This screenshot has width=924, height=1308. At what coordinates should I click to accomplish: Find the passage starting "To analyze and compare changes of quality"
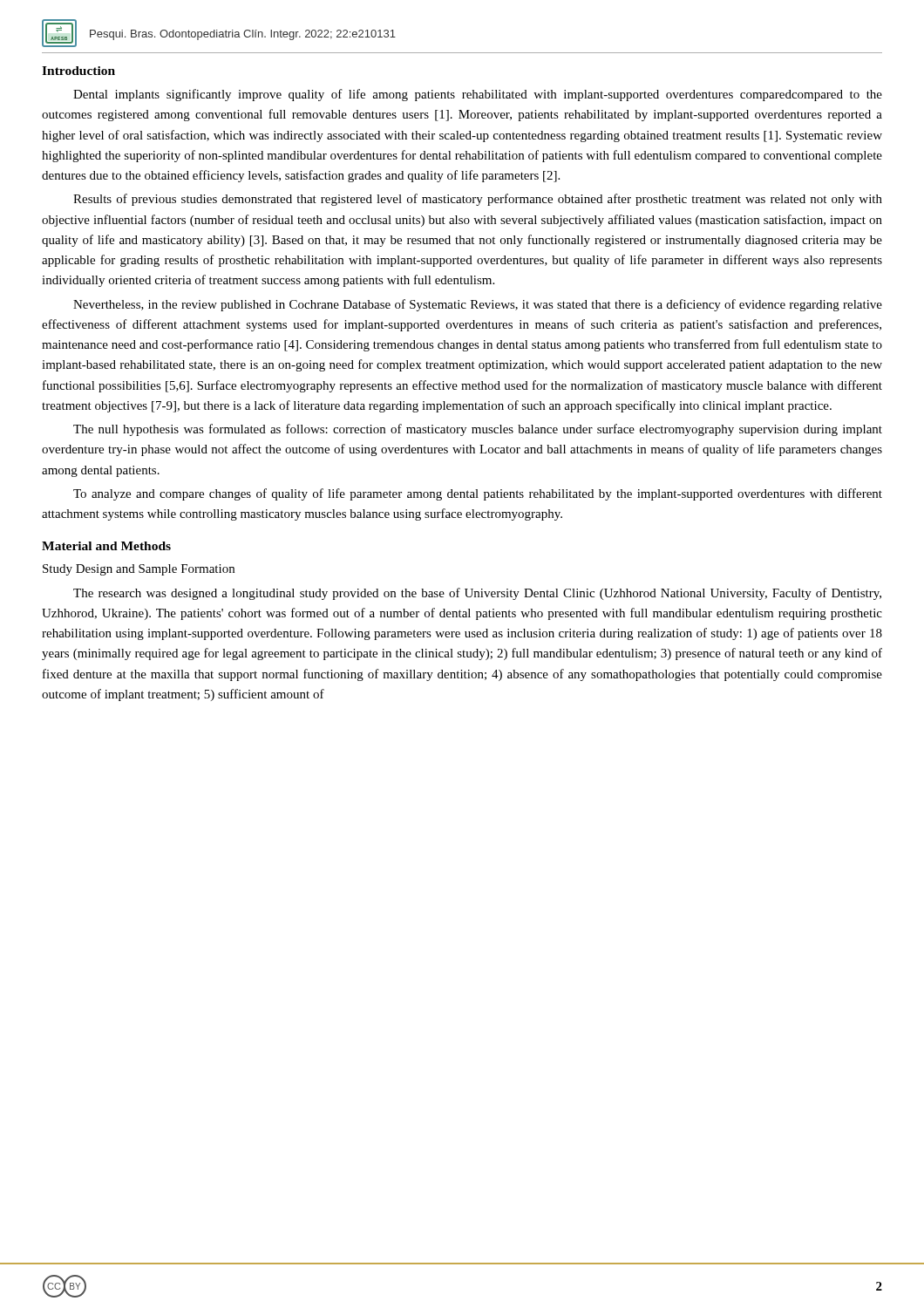pos(462,503)
